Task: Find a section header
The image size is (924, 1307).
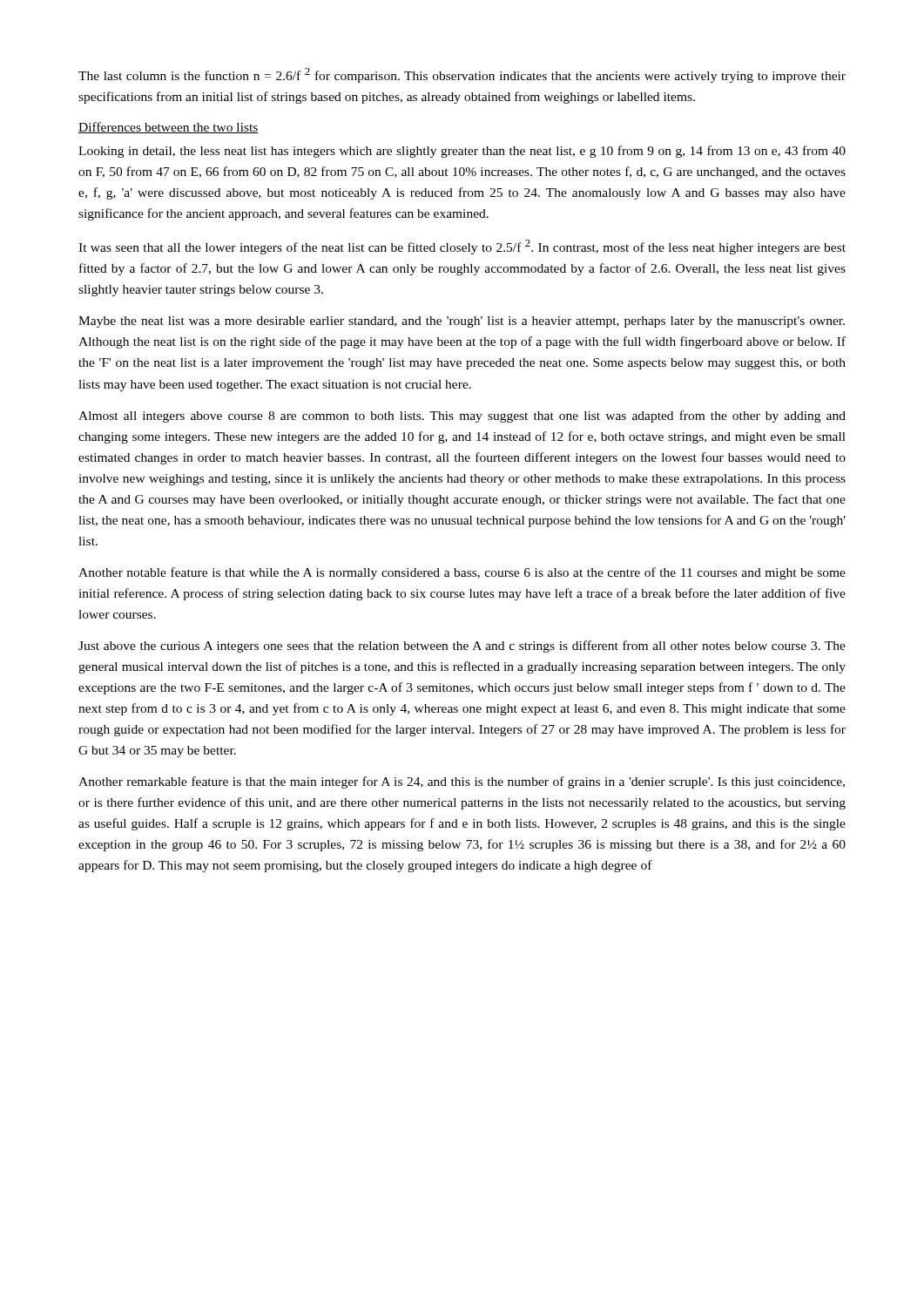Action: (x=168, y=127)
